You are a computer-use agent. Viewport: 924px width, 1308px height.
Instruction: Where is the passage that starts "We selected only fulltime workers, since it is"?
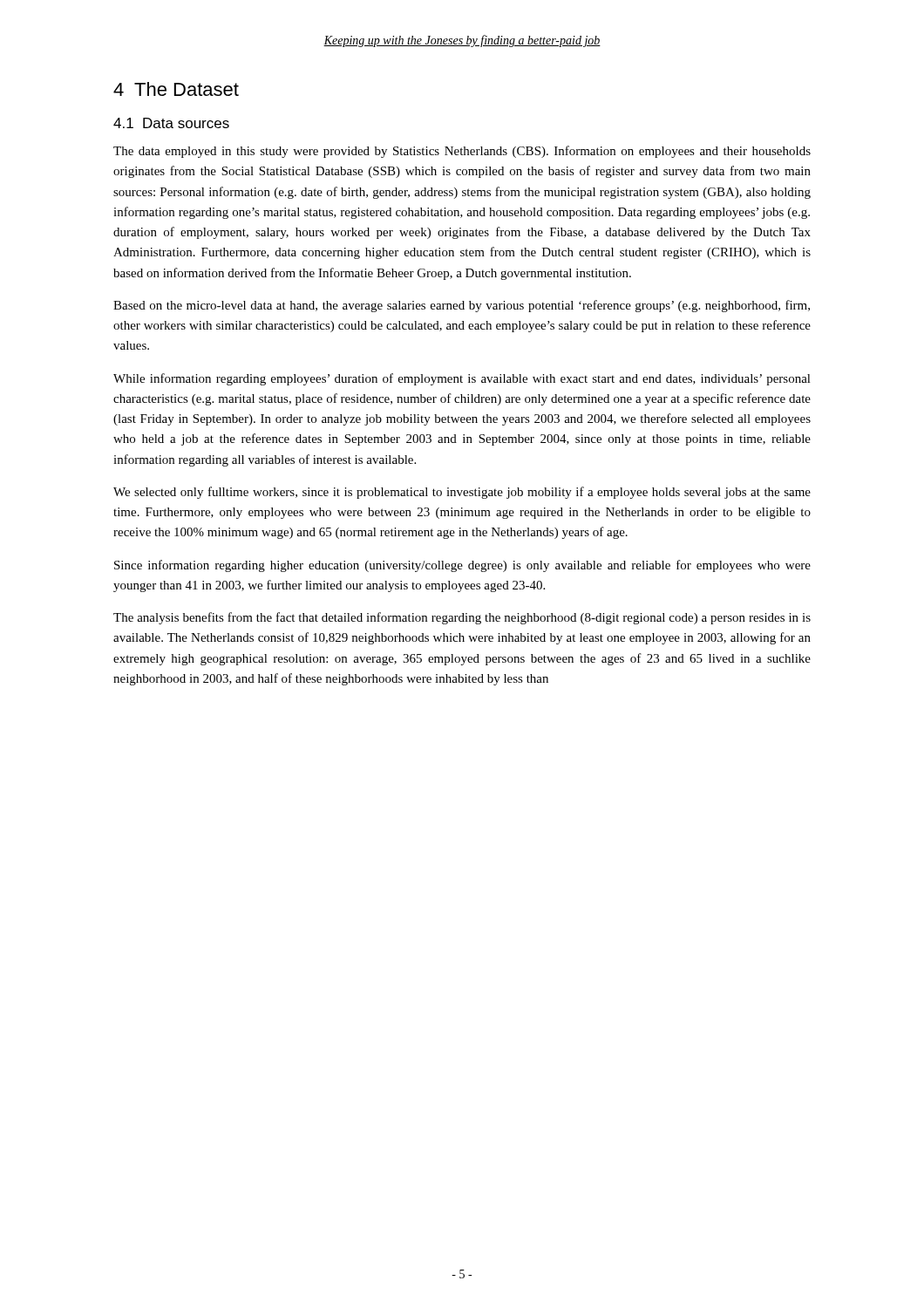click(x=462, y=512)
